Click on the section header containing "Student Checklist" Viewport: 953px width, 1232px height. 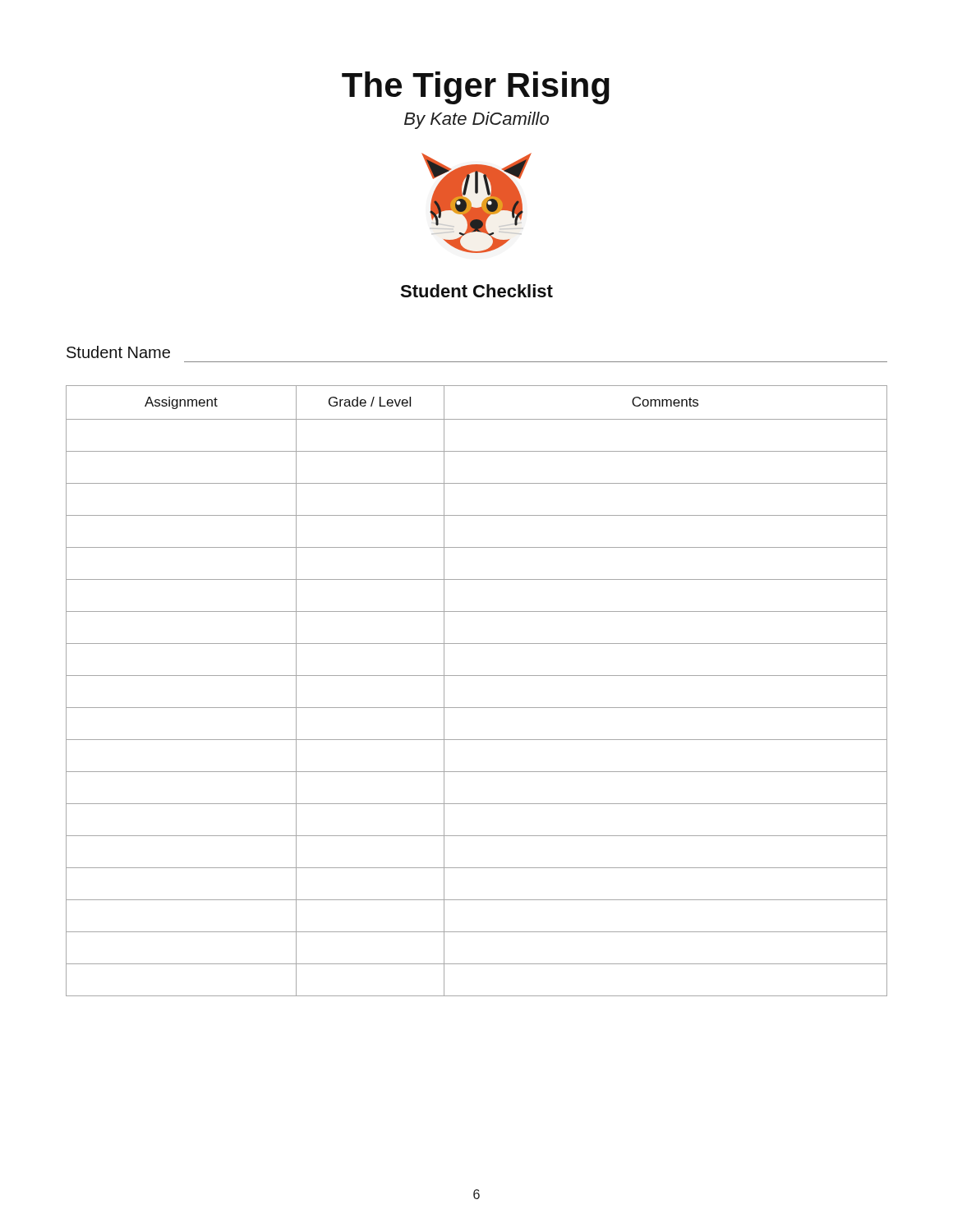[x=476, y=292]
